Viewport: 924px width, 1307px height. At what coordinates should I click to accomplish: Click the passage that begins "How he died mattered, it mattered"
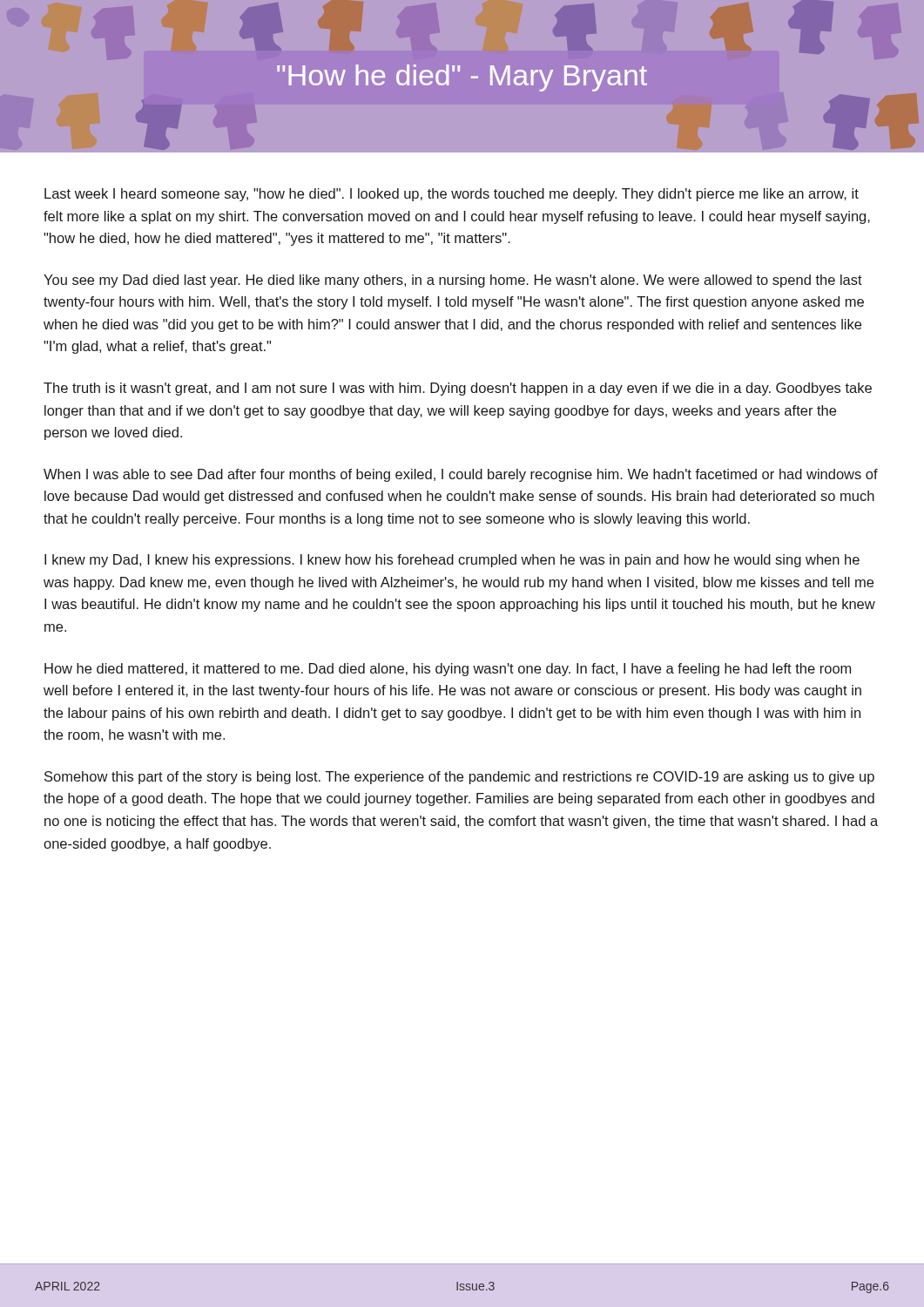[x=453, y=701]
